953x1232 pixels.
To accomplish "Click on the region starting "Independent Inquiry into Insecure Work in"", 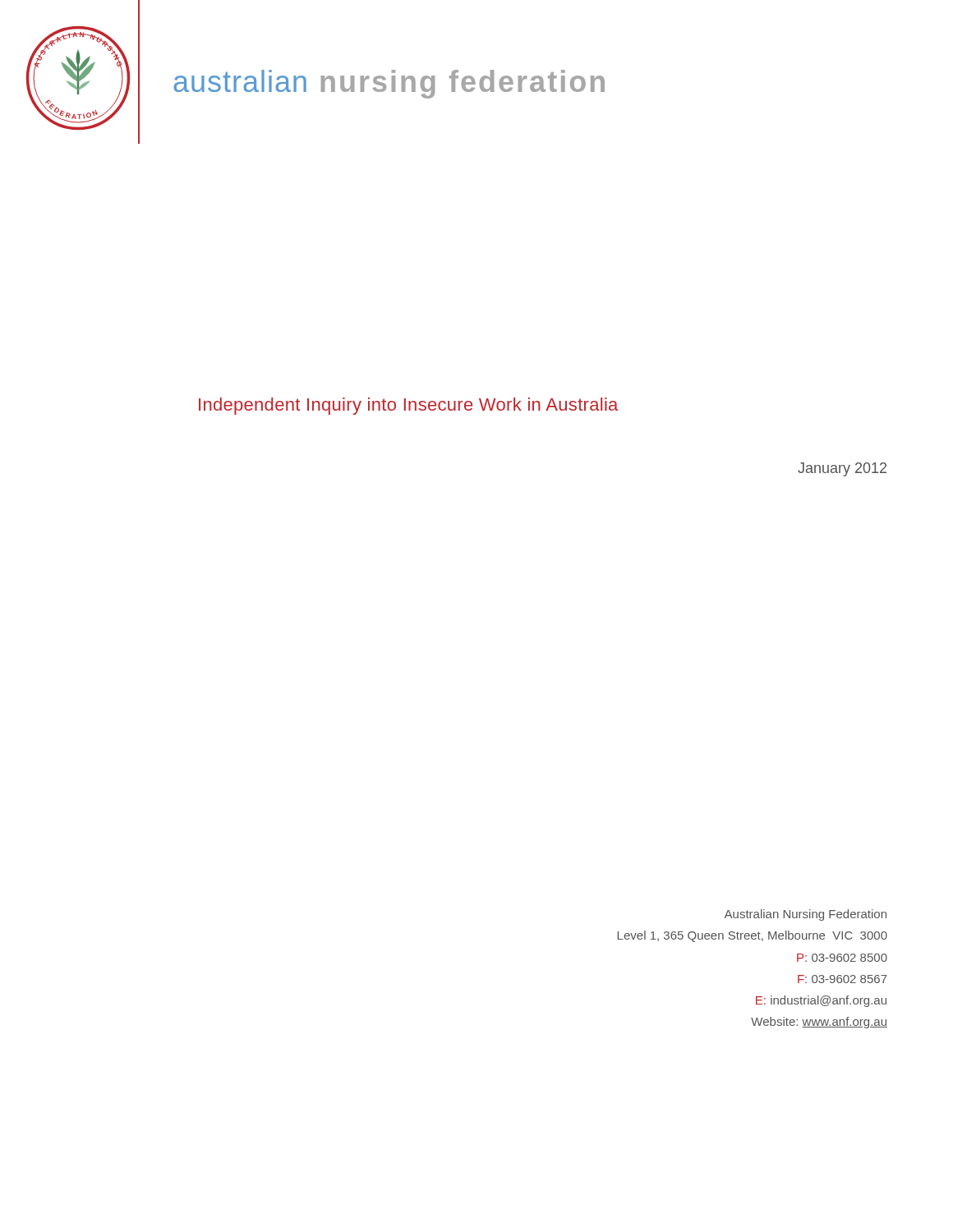I will coord(542,405).
